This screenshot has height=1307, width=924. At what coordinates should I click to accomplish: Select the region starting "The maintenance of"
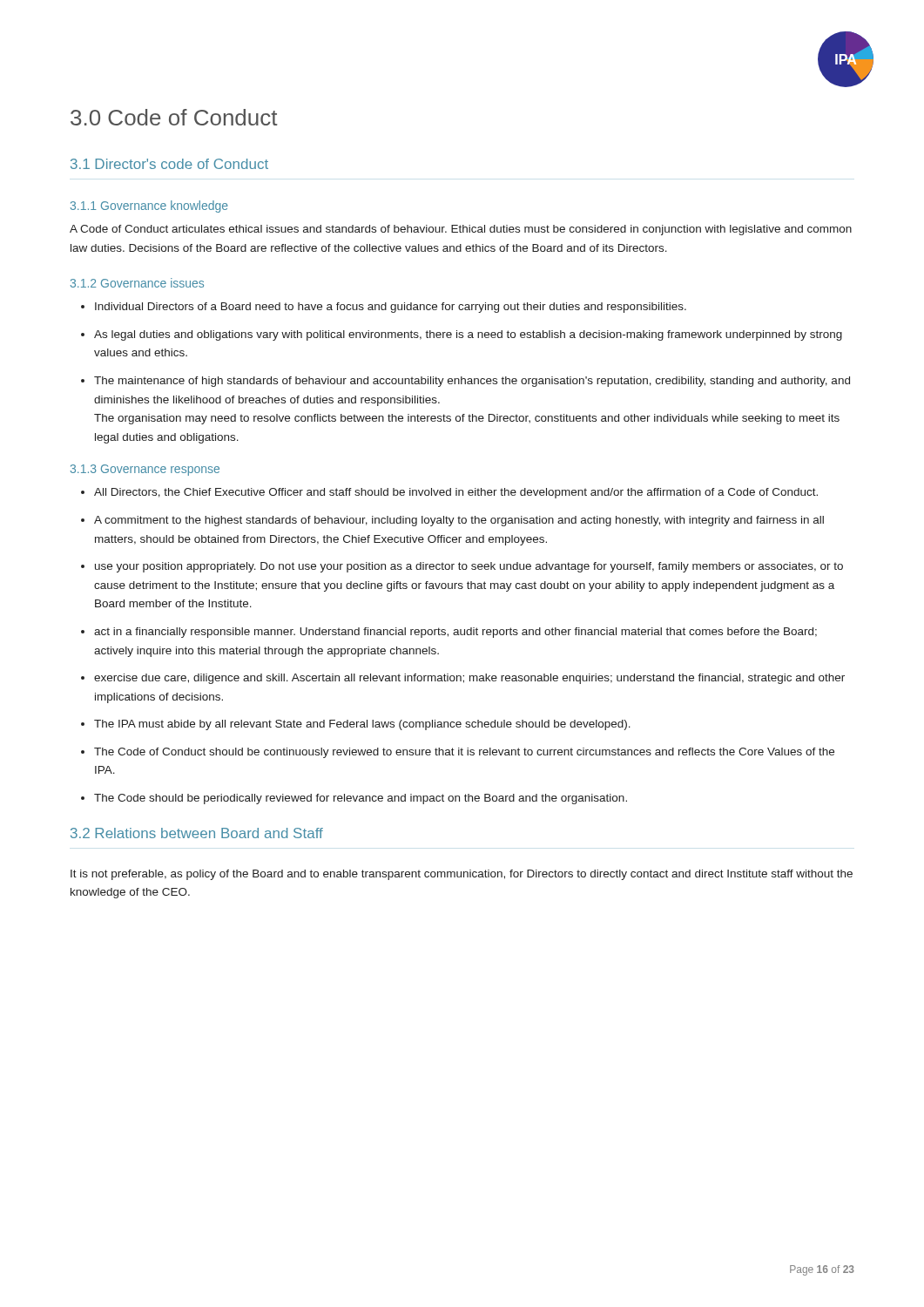472,409
